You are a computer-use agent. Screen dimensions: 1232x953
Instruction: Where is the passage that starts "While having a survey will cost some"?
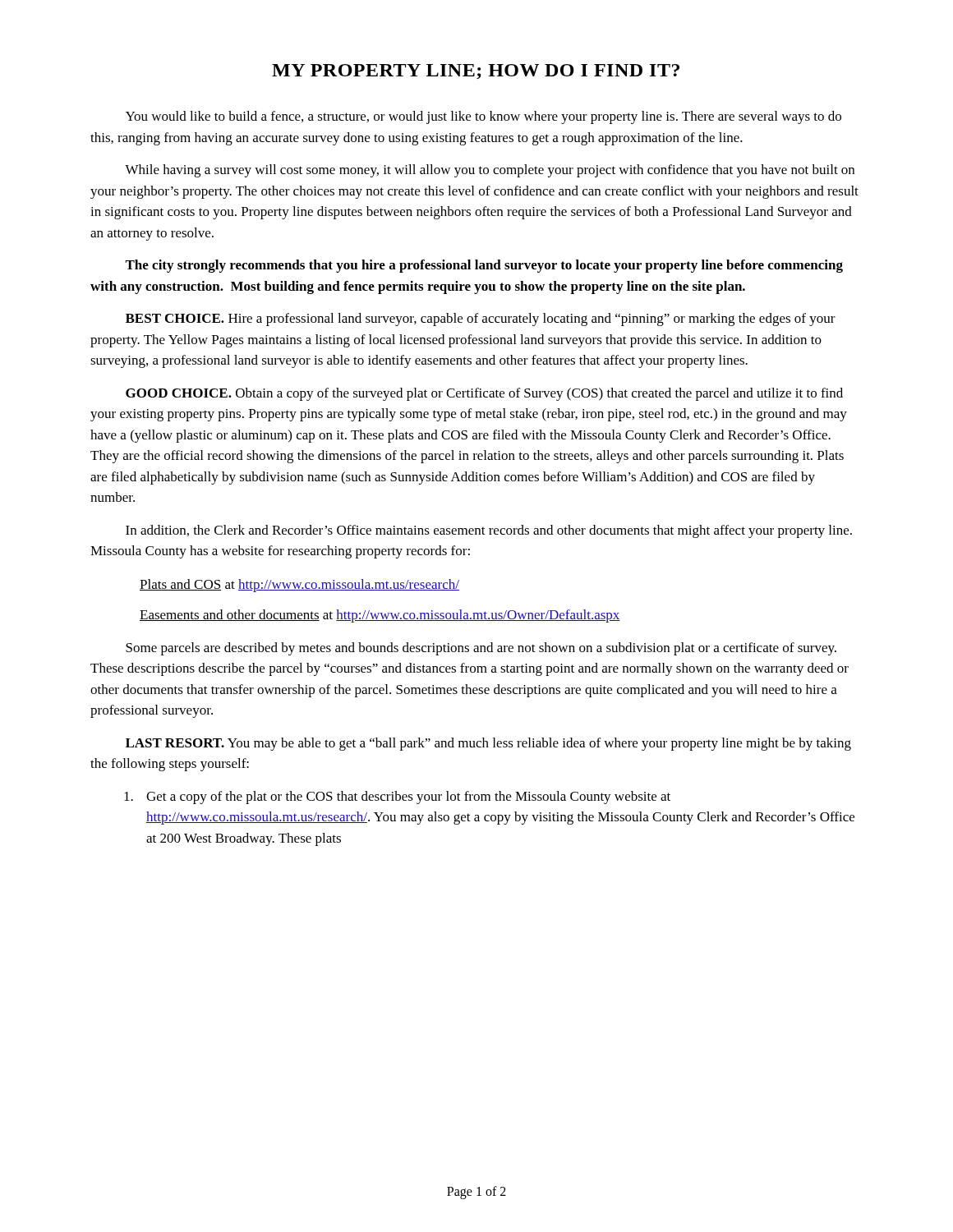(x=476, y=201)
